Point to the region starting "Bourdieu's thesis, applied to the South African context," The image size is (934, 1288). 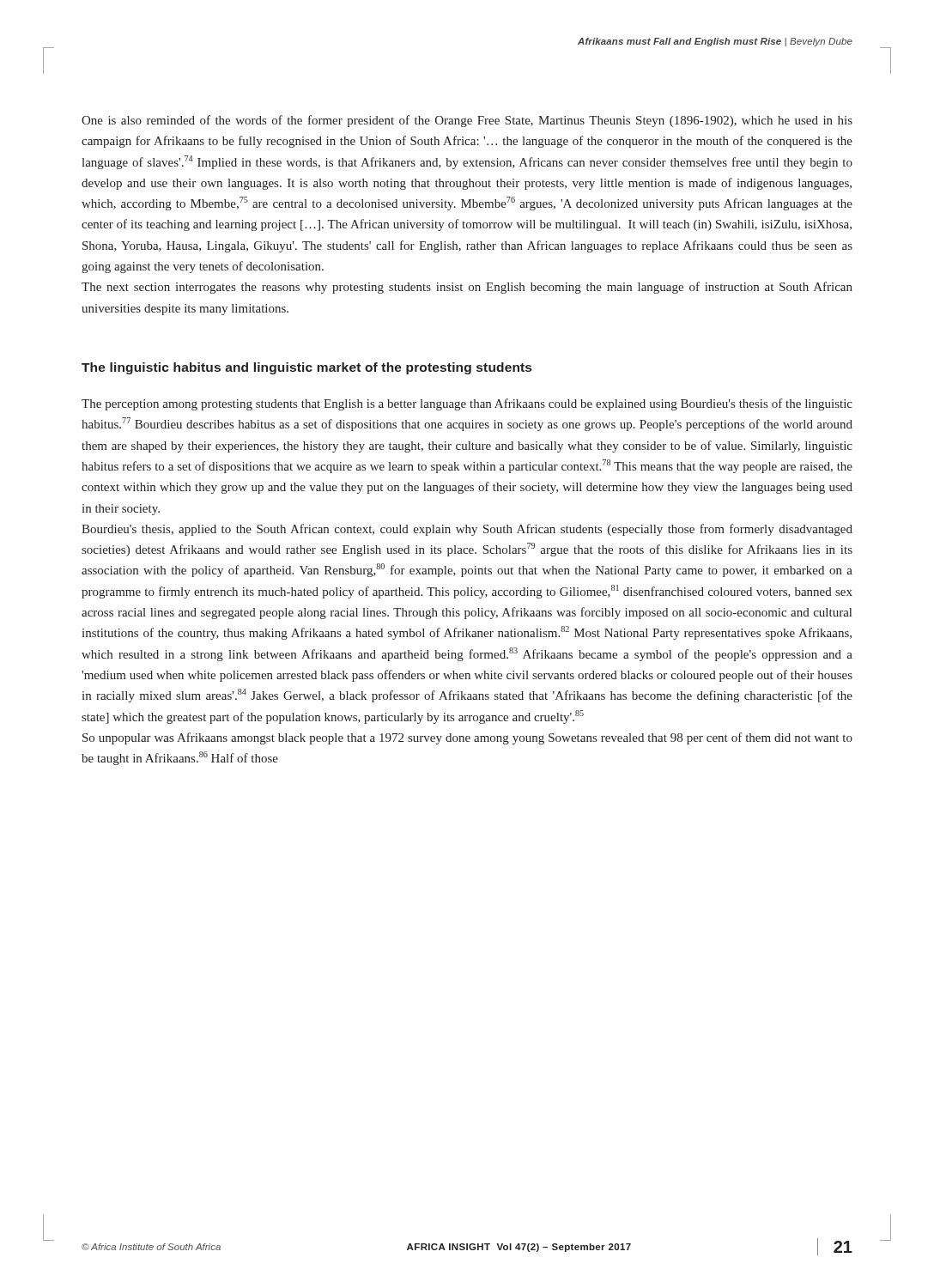(467, 623)
